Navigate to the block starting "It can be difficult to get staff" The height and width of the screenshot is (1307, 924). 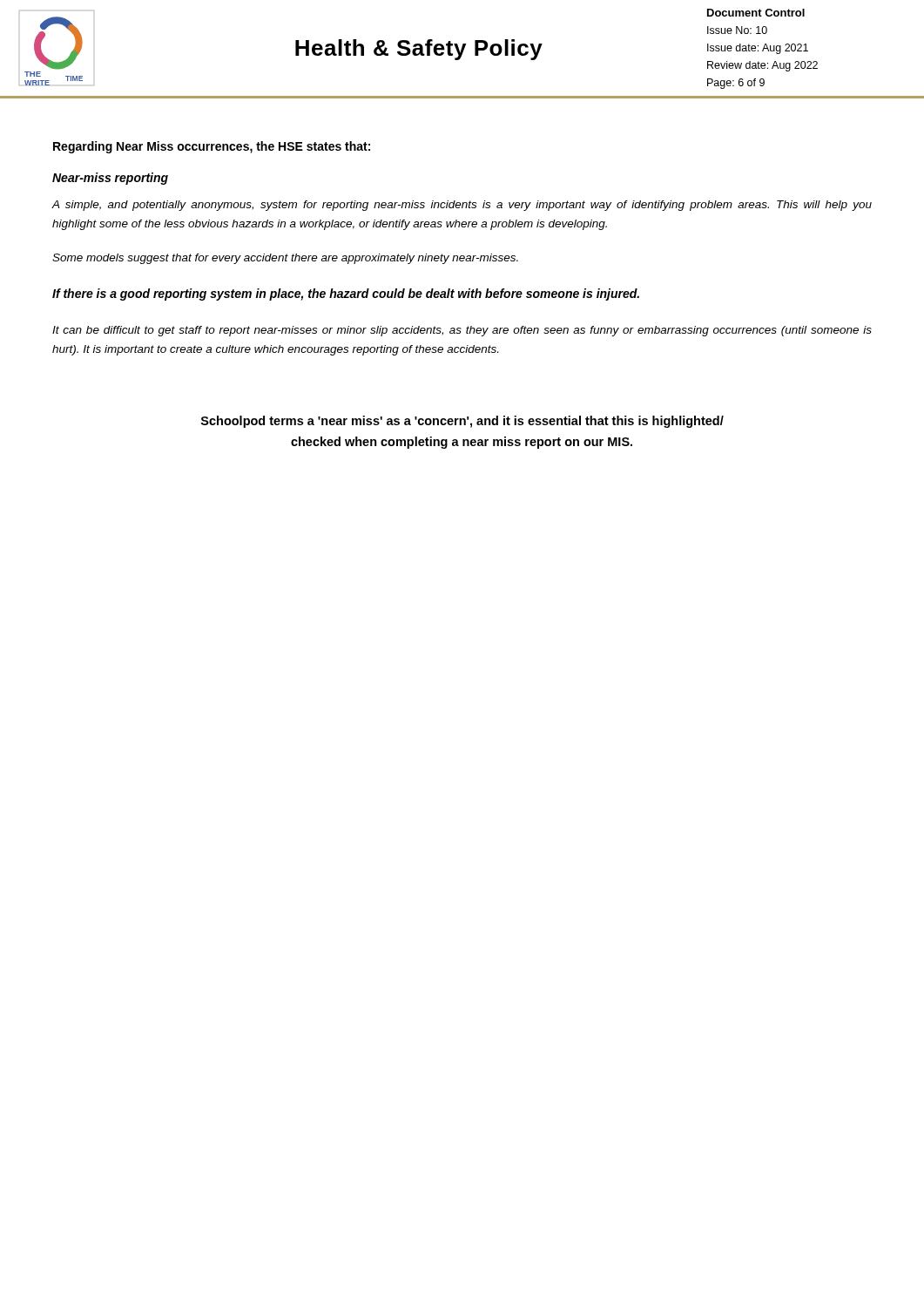462,339
